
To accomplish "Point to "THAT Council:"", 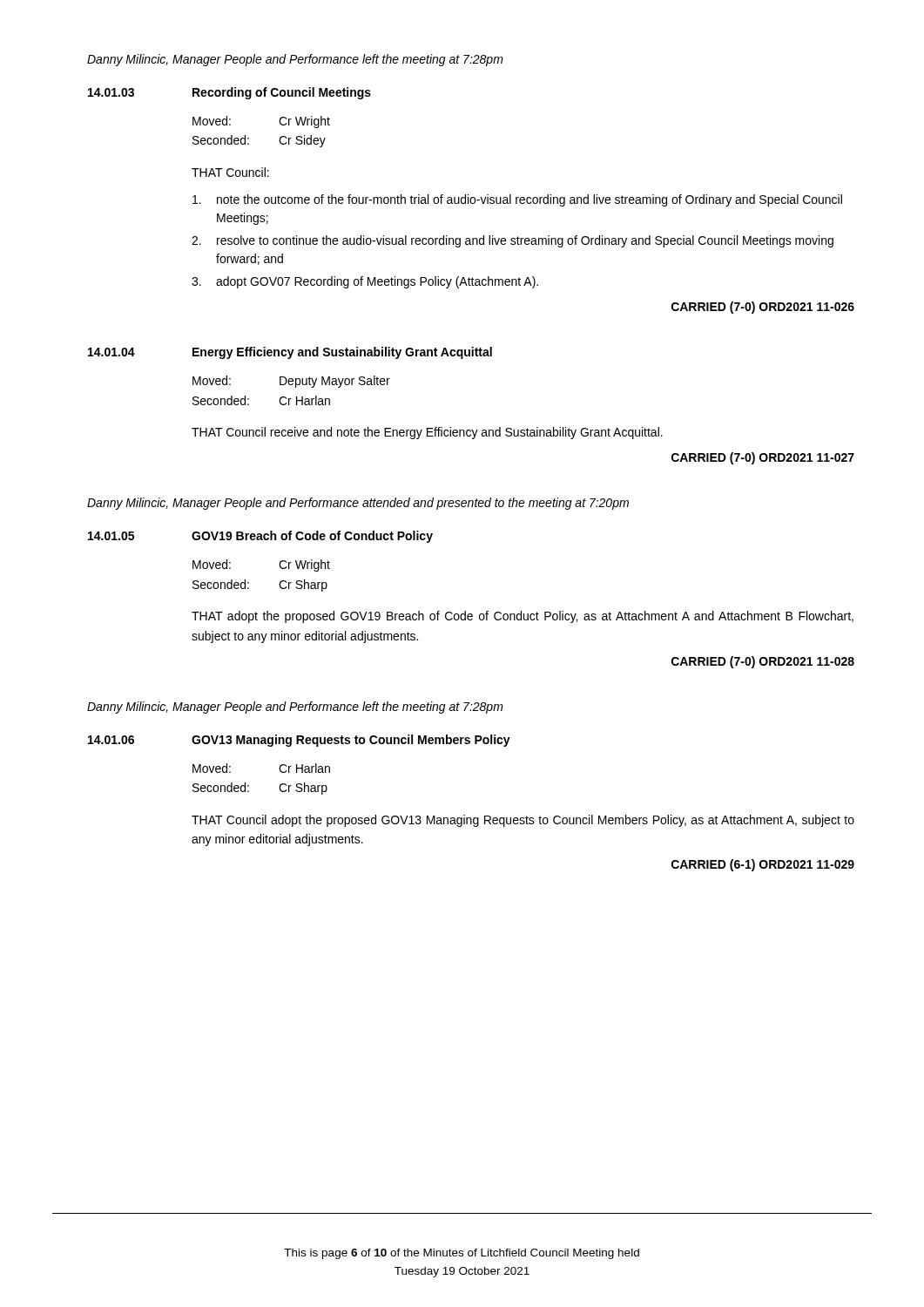I will tap(231, 172).
